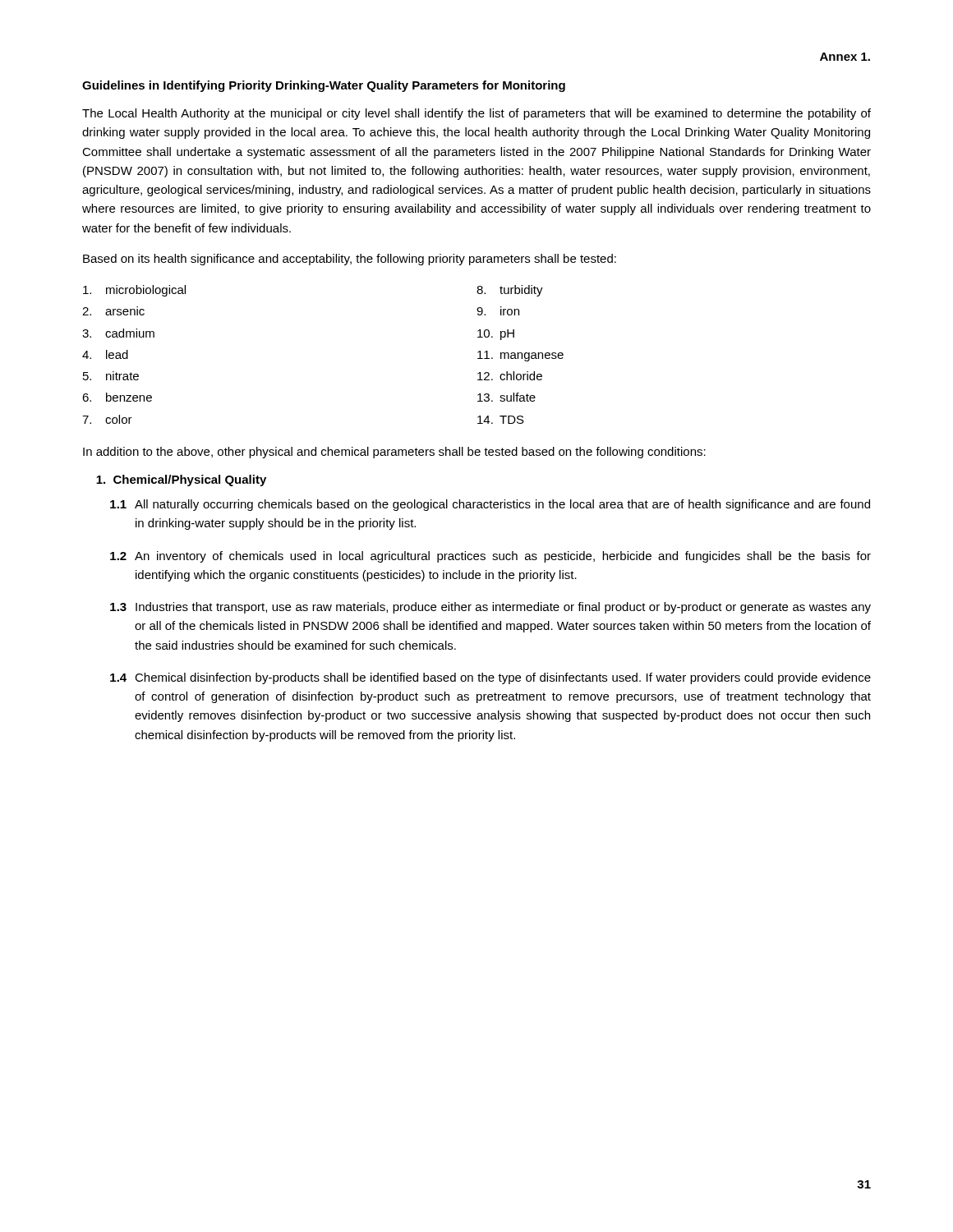Locate the block of text that opens with "3 Industries that transport, use as raw"
This screenshot has height=1232, width=953.
[476, 626]
